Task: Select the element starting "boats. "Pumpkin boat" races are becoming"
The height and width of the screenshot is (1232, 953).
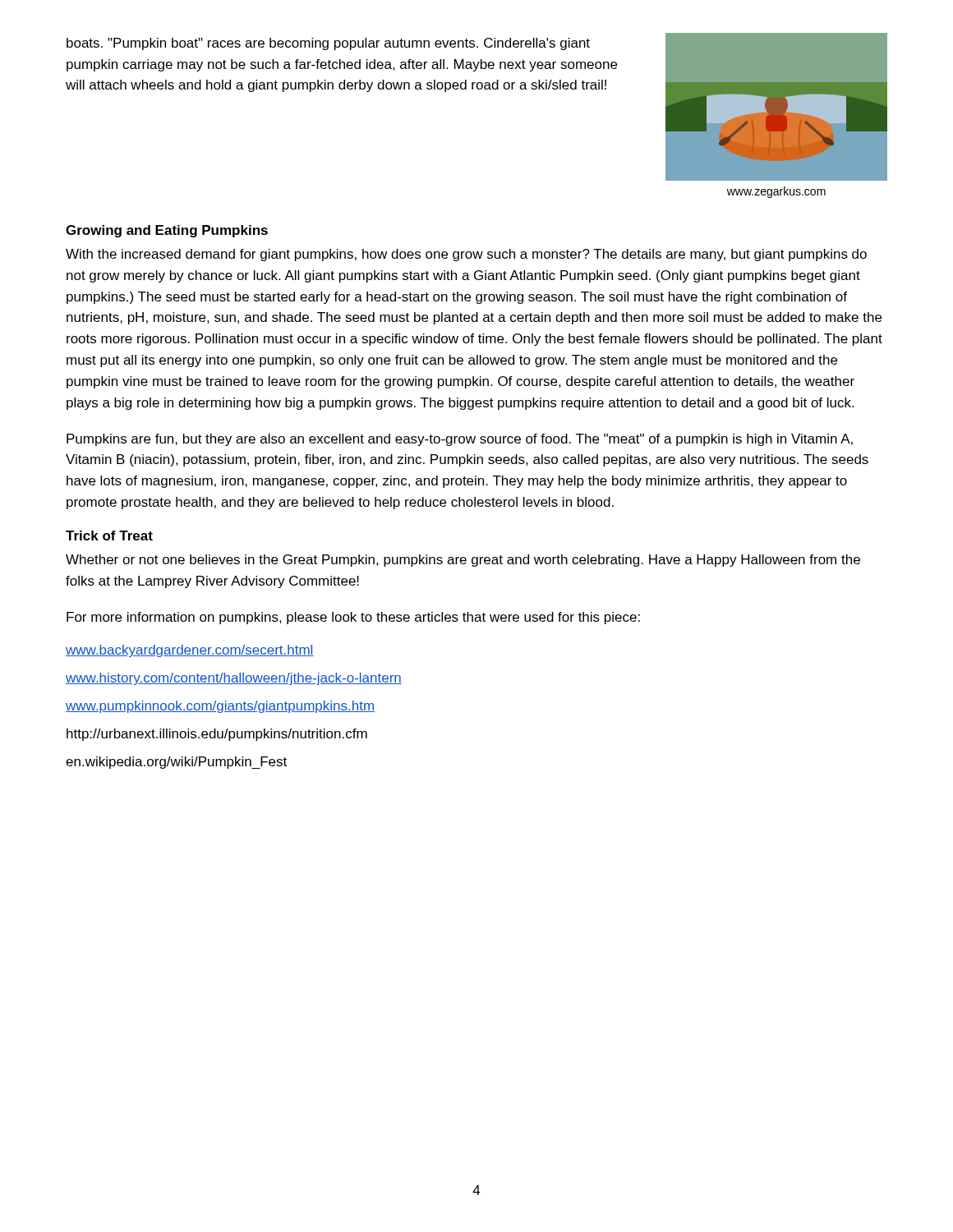Action: click(342, 64)
